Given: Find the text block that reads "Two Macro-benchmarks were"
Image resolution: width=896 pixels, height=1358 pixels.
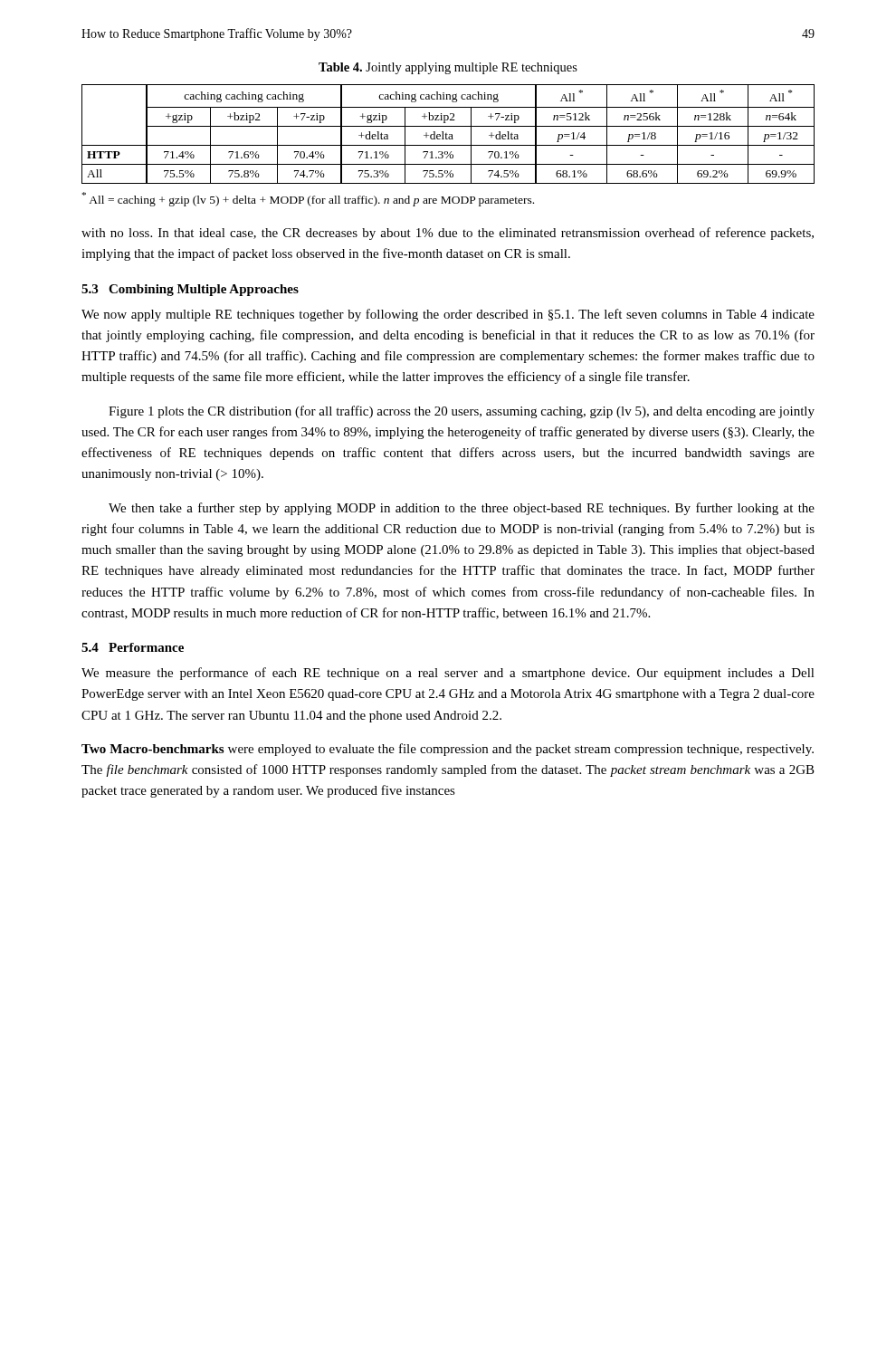Looking at the screenshot, I should (x=448, y=770).
